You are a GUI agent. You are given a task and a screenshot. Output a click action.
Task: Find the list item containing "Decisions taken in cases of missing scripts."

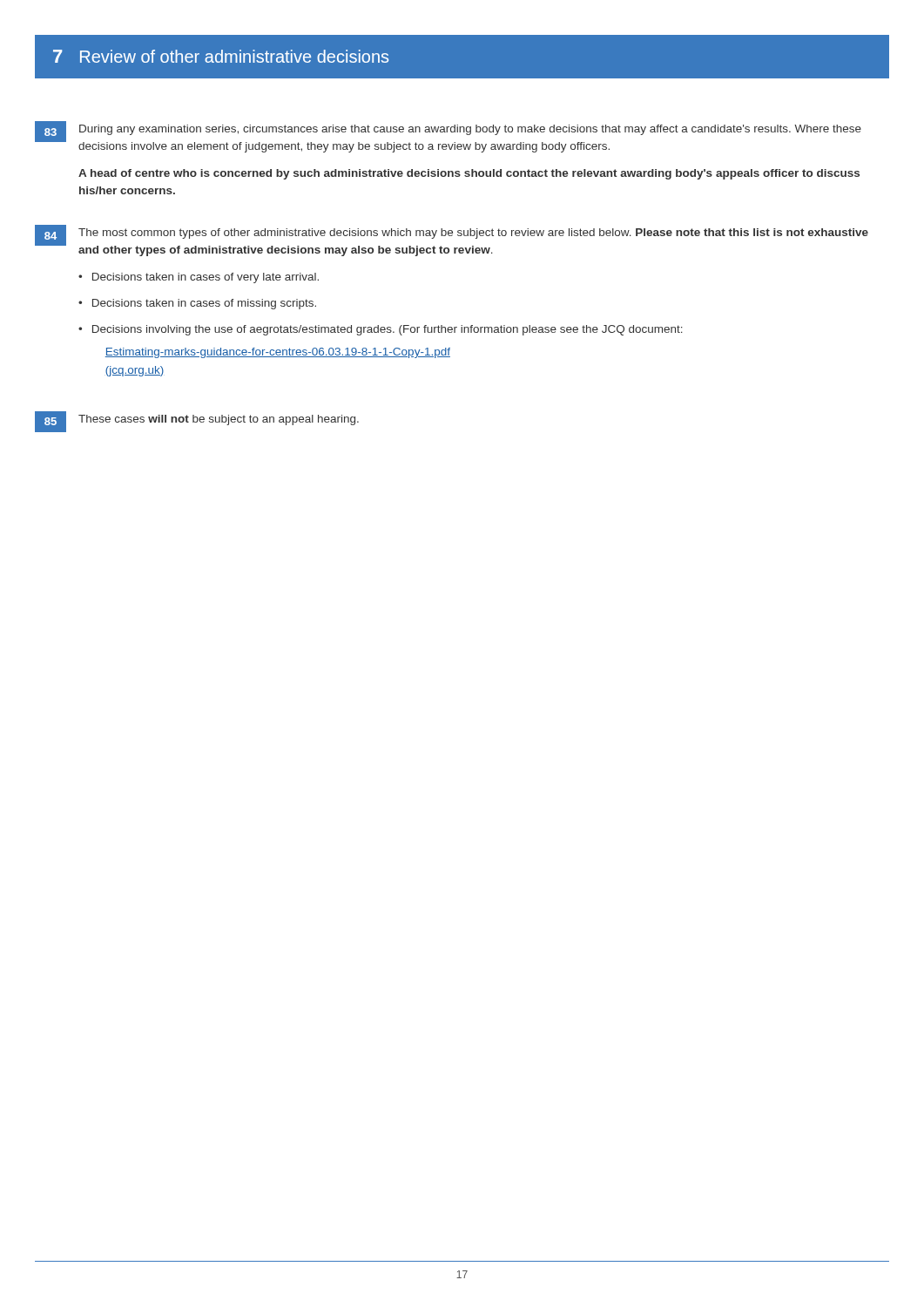click(x=204, y=303)
